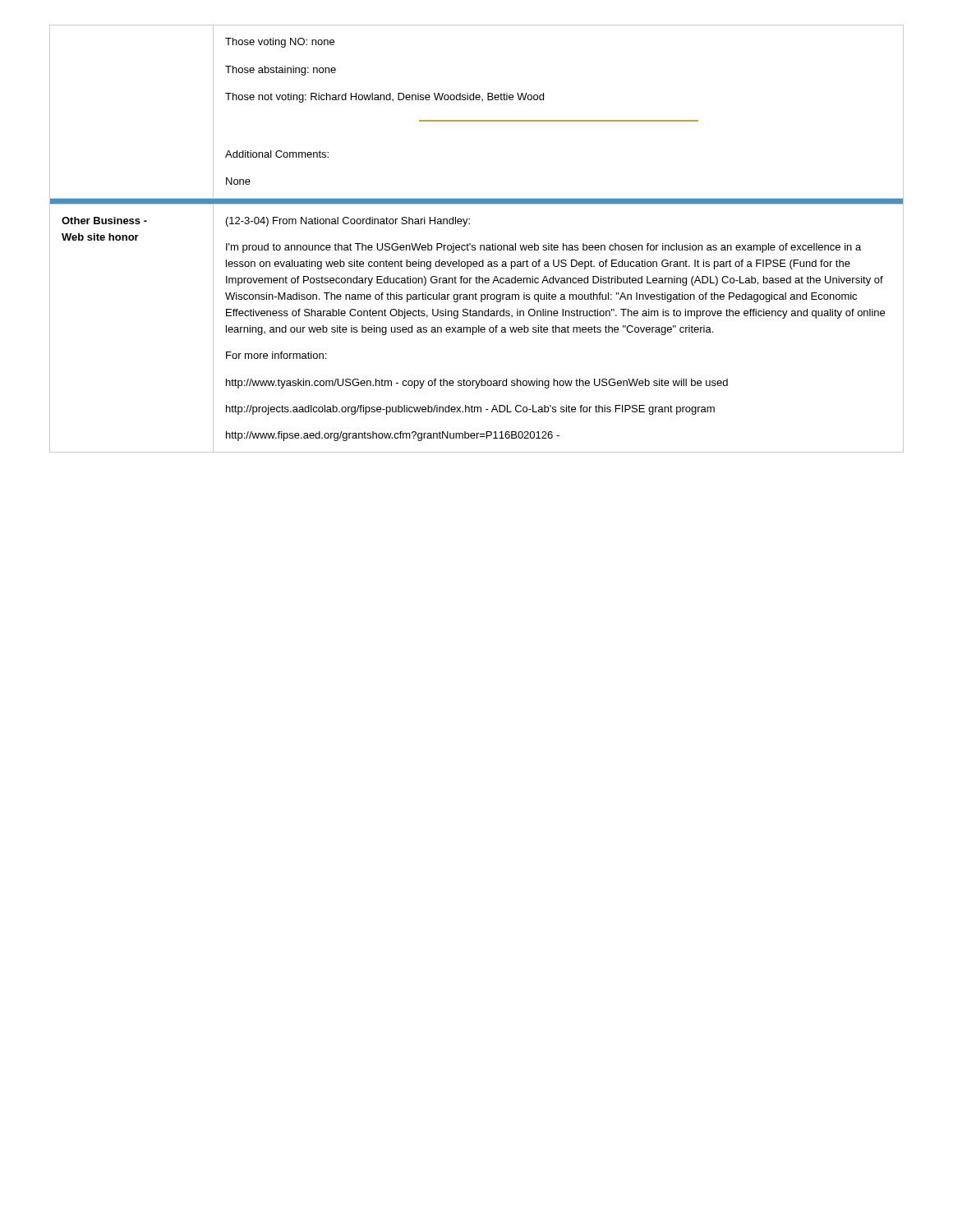Locate the table
This screenshot has height=1232, width=953.
pos(476,239)
